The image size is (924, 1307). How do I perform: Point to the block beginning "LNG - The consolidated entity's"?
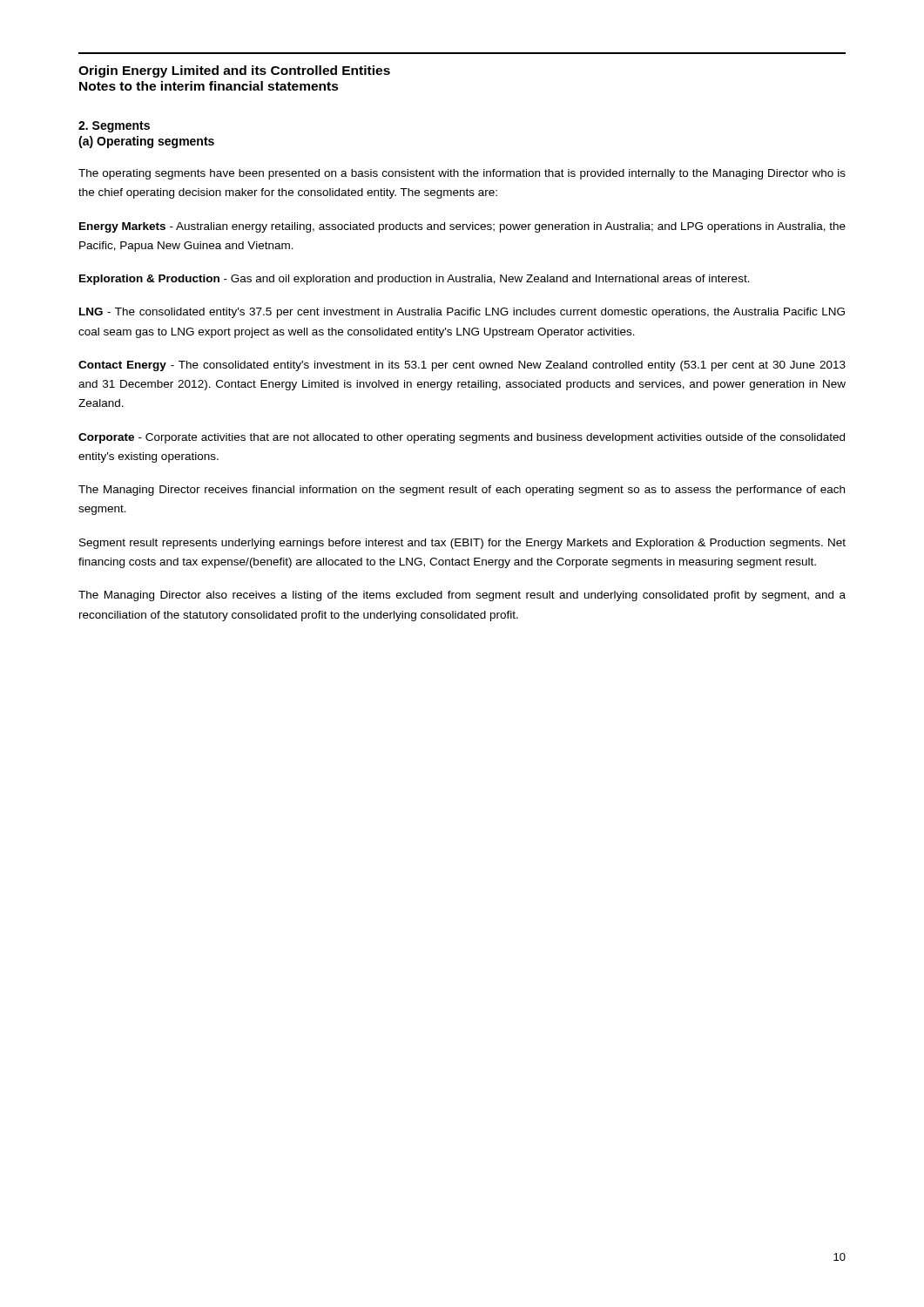point(462,322)
